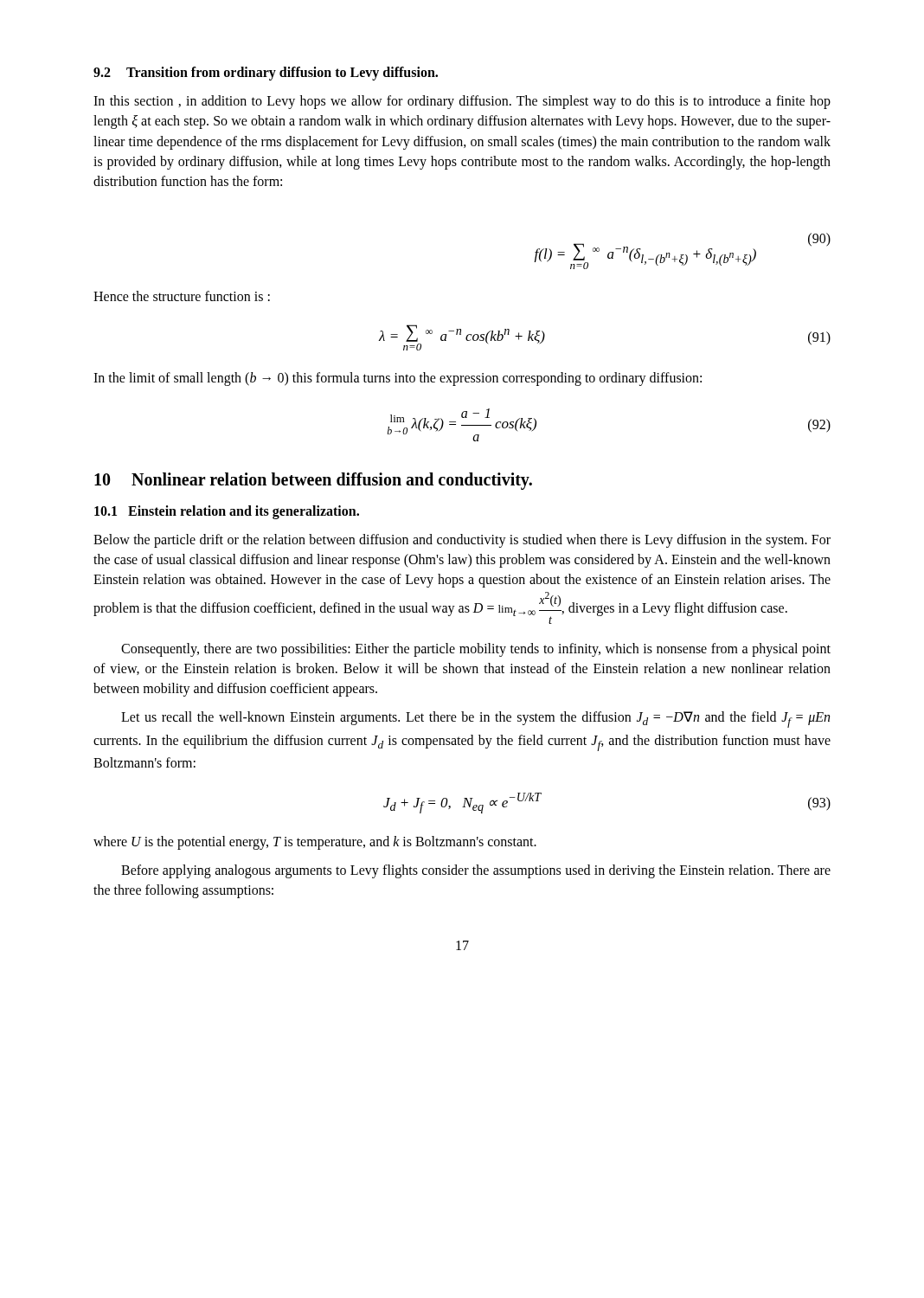This screenshot has width=924, height=1298.
Task: Click the passage that begins "Hence the structure function is"
Action: [182, 296]
